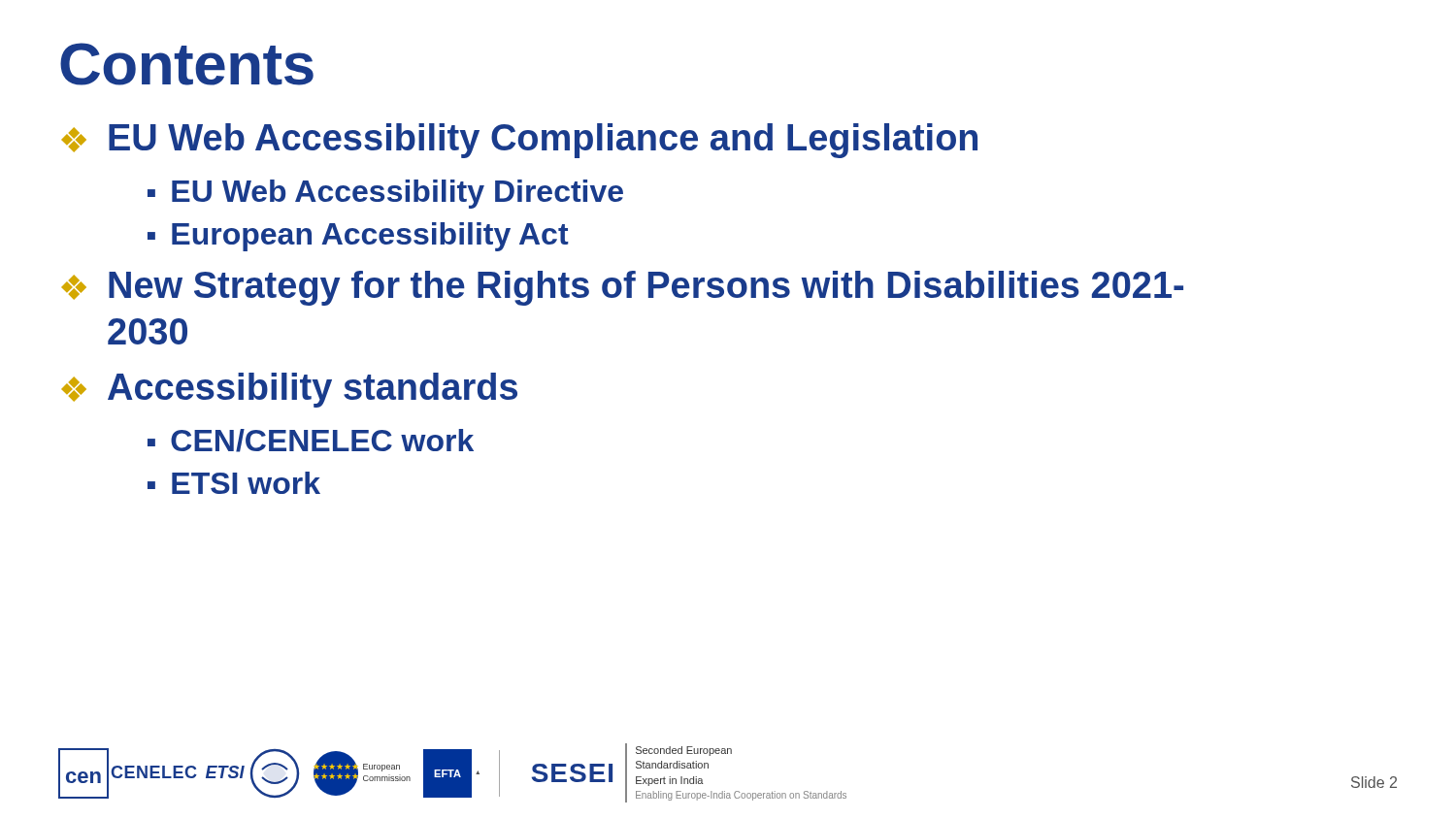Click on the list item that reads "❖ EU Web Accessibility Compliance and"
Screen dimensions: 819x1456
point(519,139)
